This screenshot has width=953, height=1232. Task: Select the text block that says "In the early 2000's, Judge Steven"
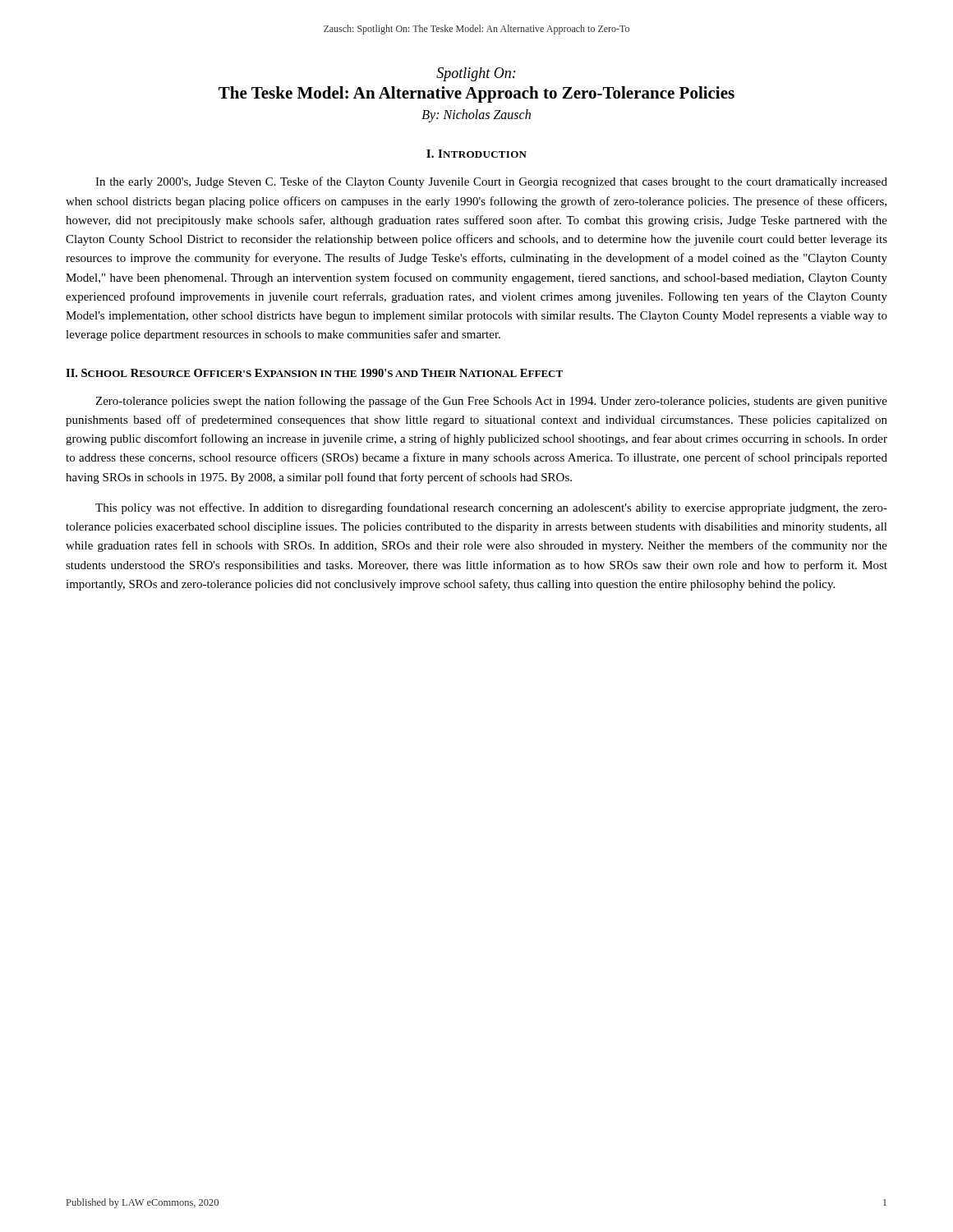tap(476, 258)
